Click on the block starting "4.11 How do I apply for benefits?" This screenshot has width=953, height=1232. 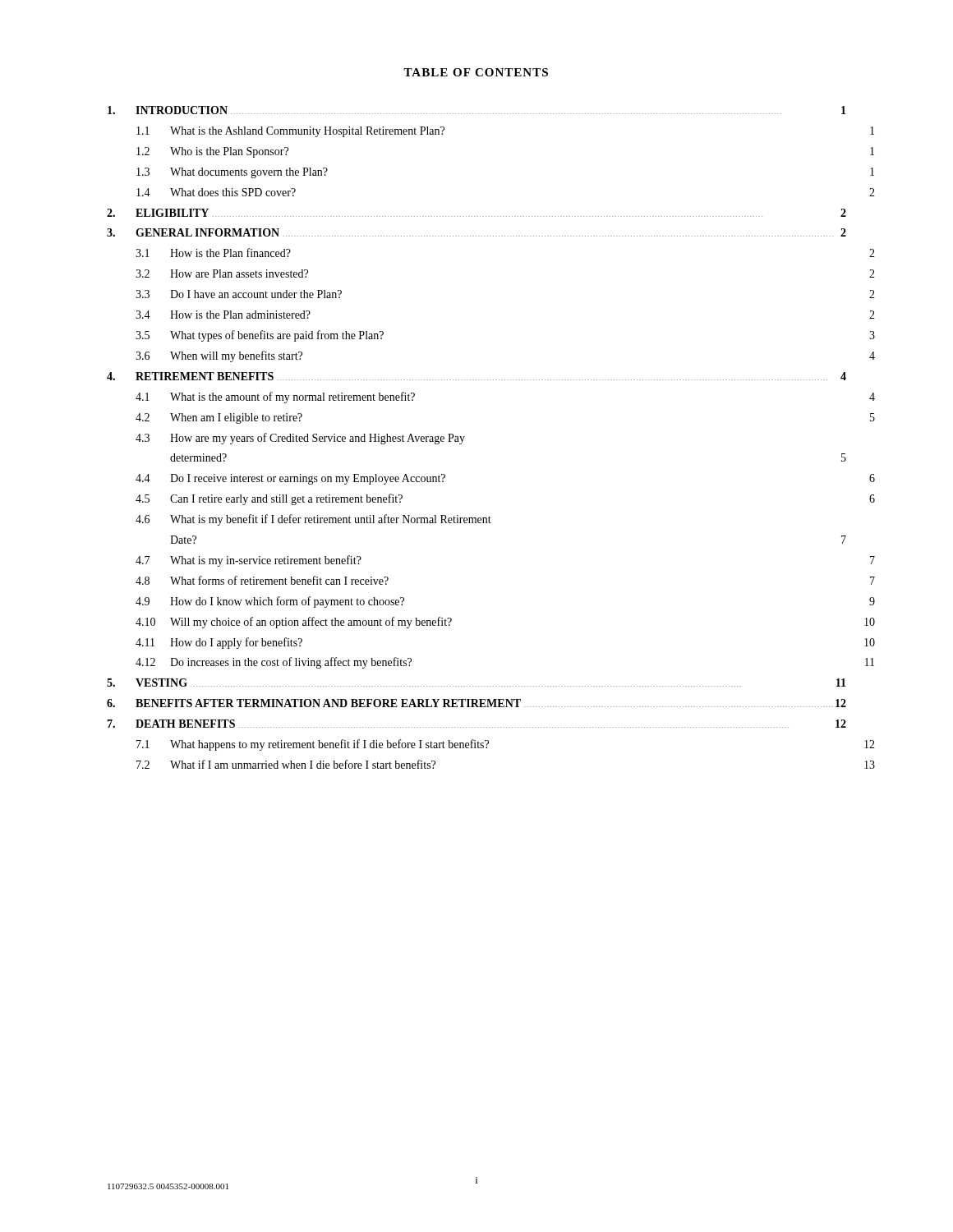[235, 643]
